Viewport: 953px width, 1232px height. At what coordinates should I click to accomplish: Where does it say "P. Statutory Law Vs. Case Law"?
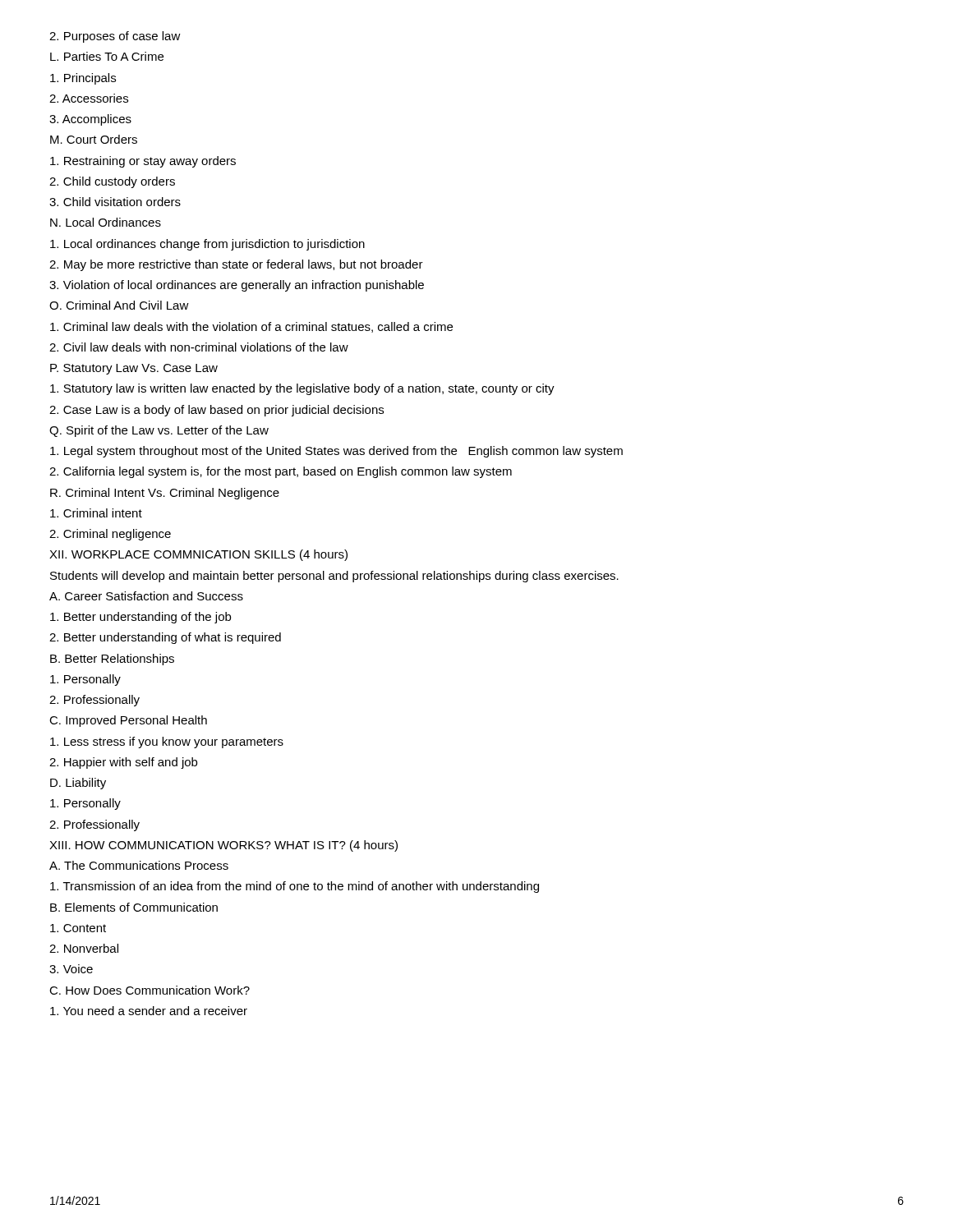pos(133,368)
